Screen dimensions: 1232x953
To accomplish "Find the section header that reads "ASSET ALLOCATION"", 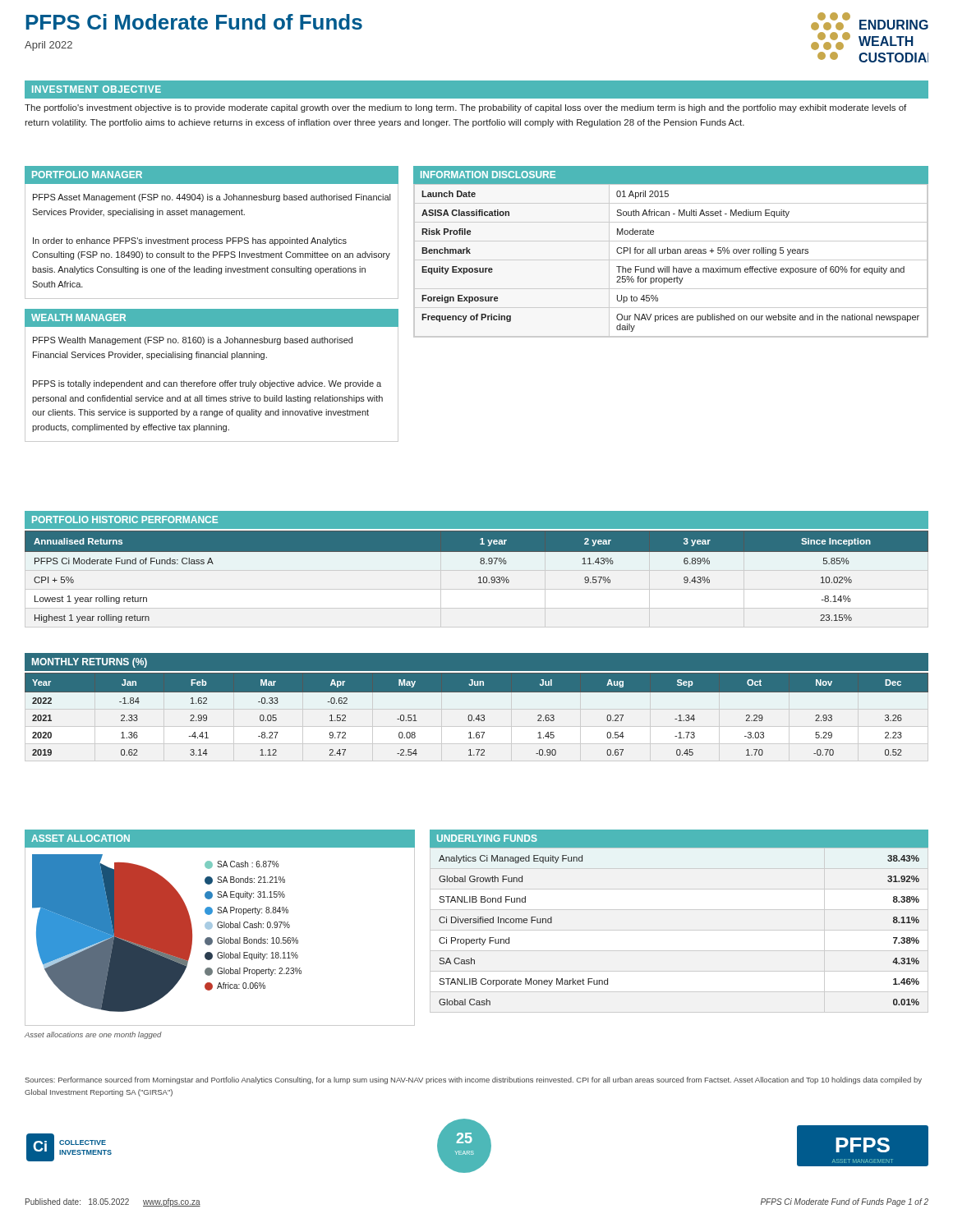I will click(220, 839).
